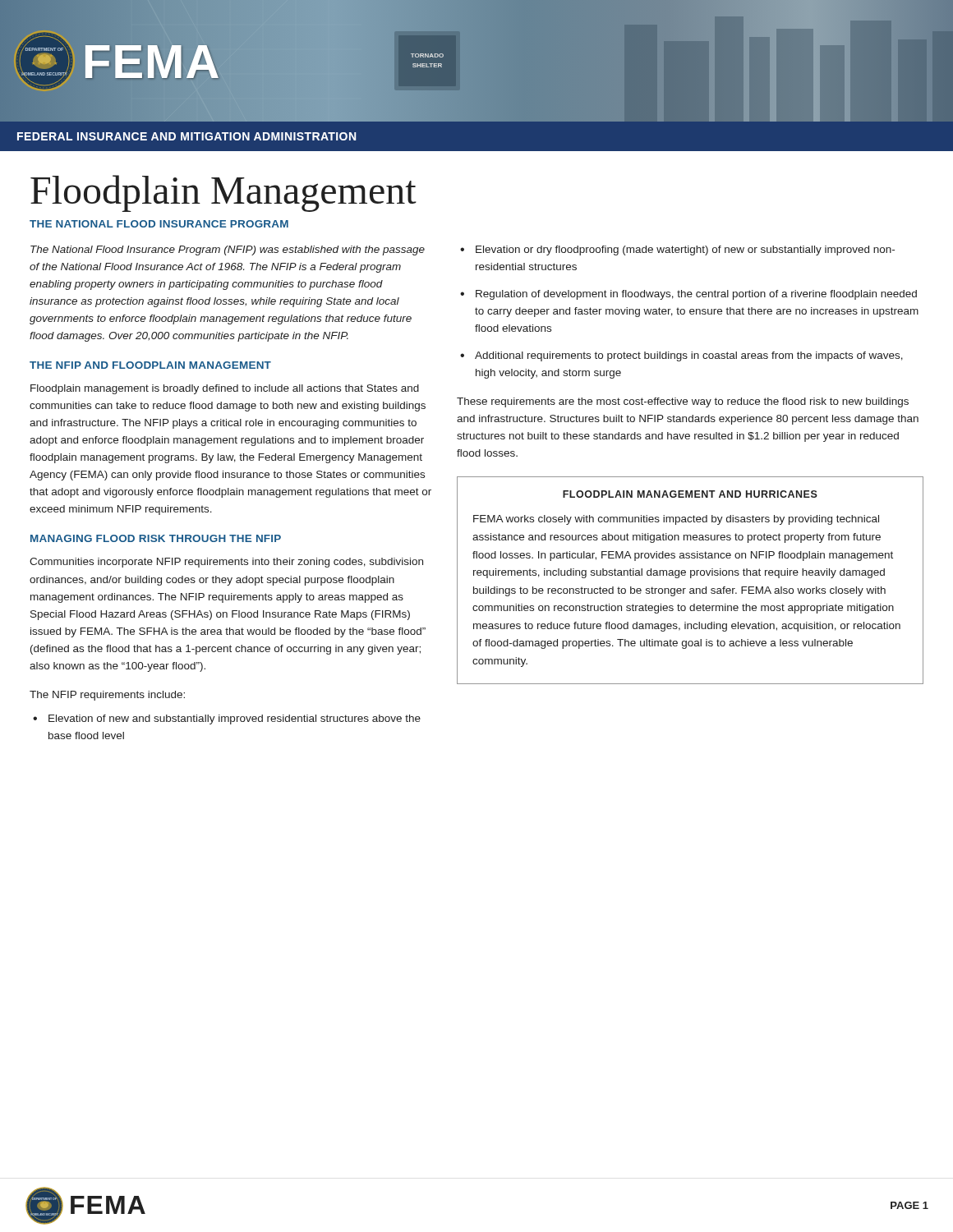Find the block on this page that starts "• Elevation or dry floodproofing"
The width and height of the screenshot is (953, 1232).
coord(678,257)
